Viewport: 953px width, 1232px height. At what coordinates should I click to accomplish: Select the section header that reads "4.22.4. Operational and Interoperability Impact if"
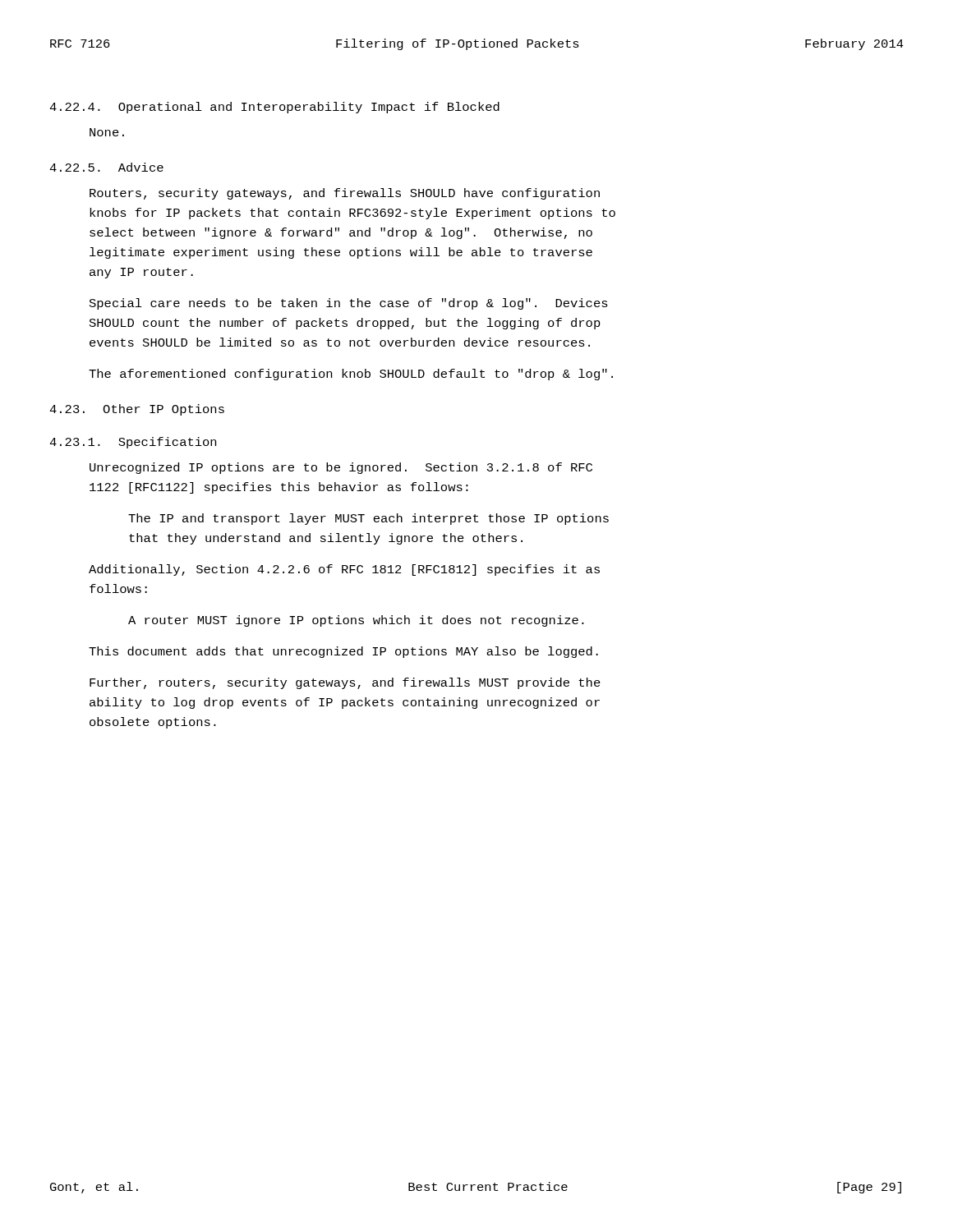coord(275,108)
